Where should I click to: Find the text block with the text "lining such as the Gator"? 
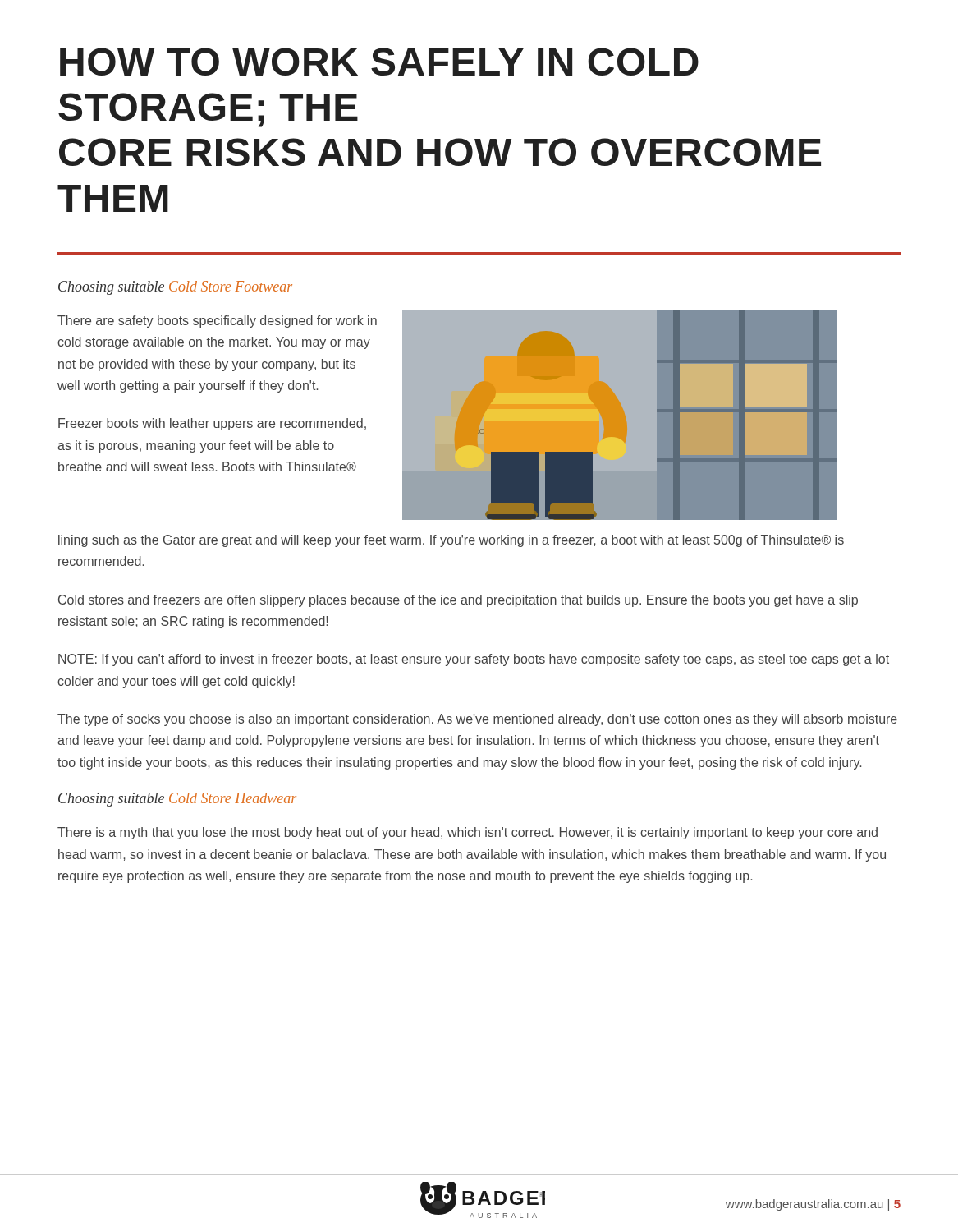[x=451, y=551]
